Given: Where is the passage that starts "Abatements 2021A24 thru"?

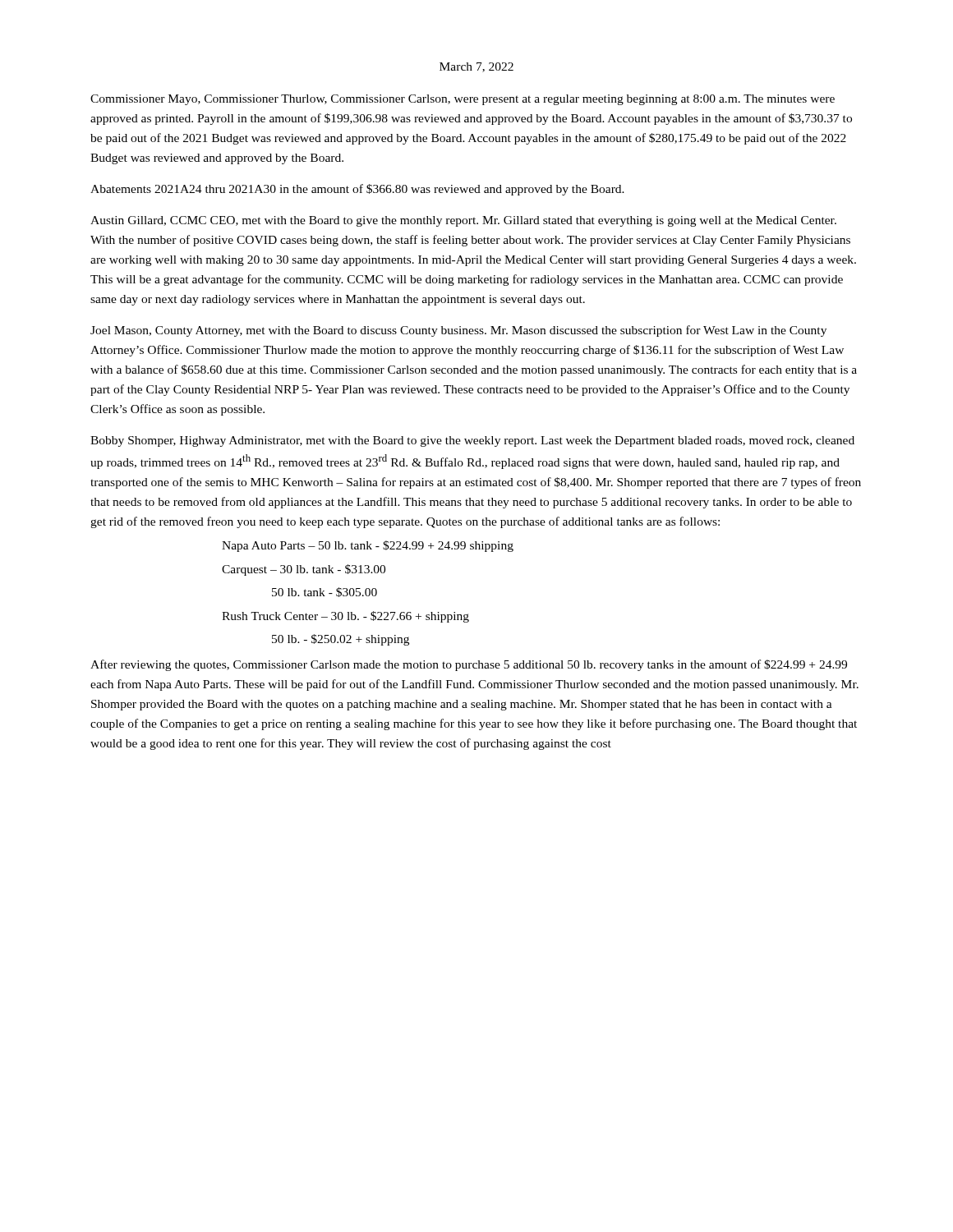Looking at the screenshot, I should pos(358,189).
